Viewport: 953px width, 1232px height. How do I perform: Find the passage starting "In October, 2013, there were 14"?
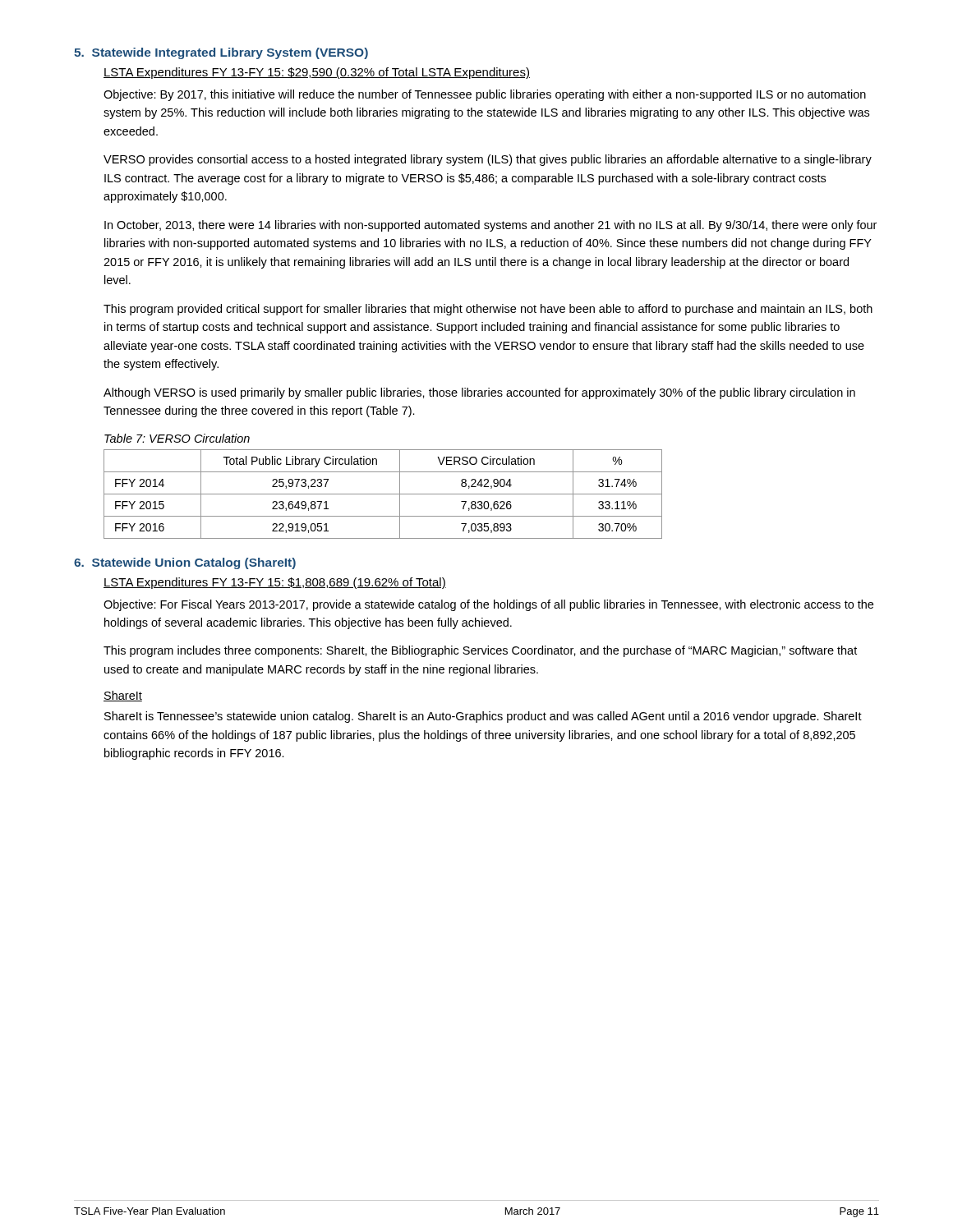490,253
